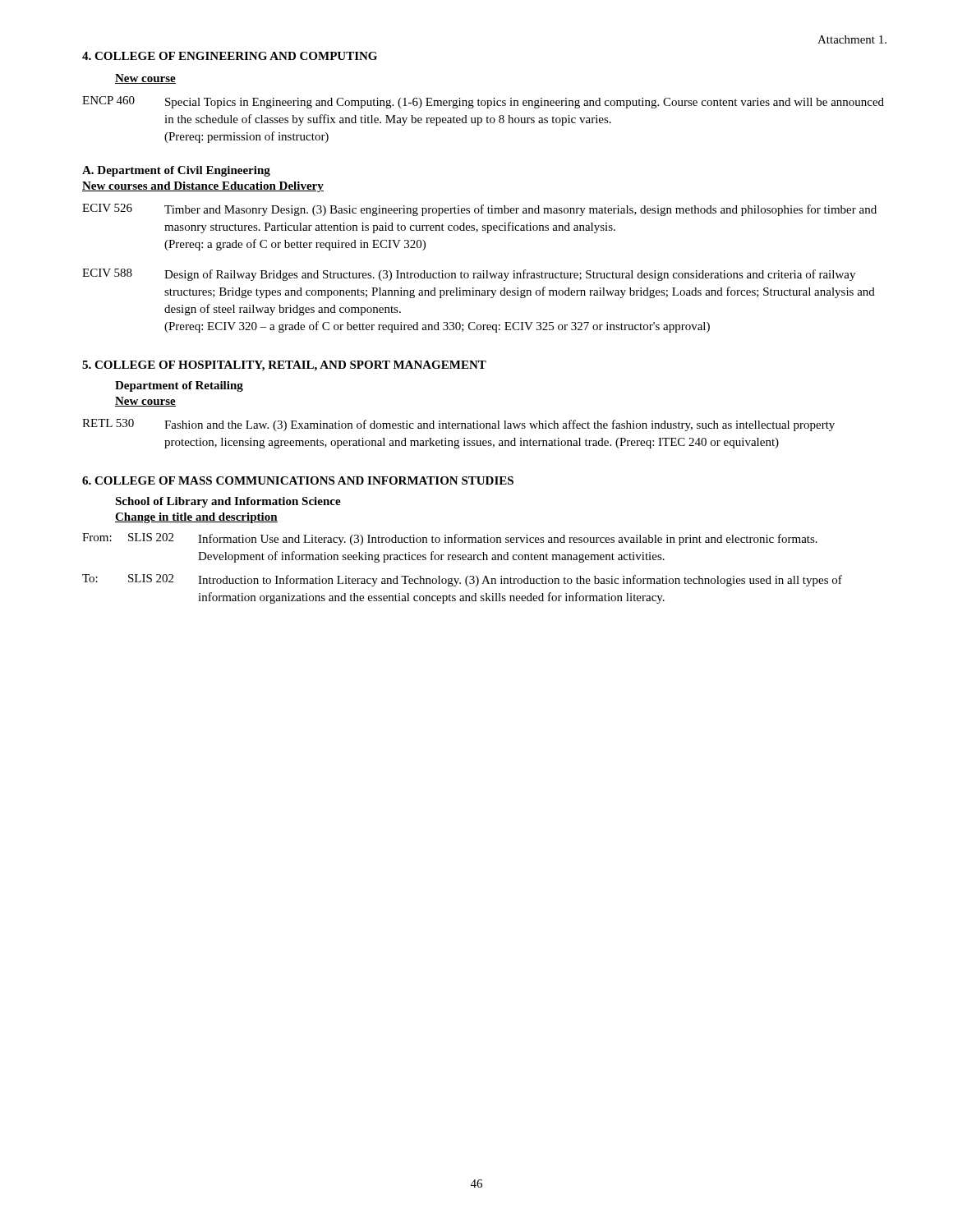The height and width of the screenshot is (1232, 953).
Task: Locate the region starting "RETL 530 Fashion and the Law. (3)"
Action: (485, 434)
